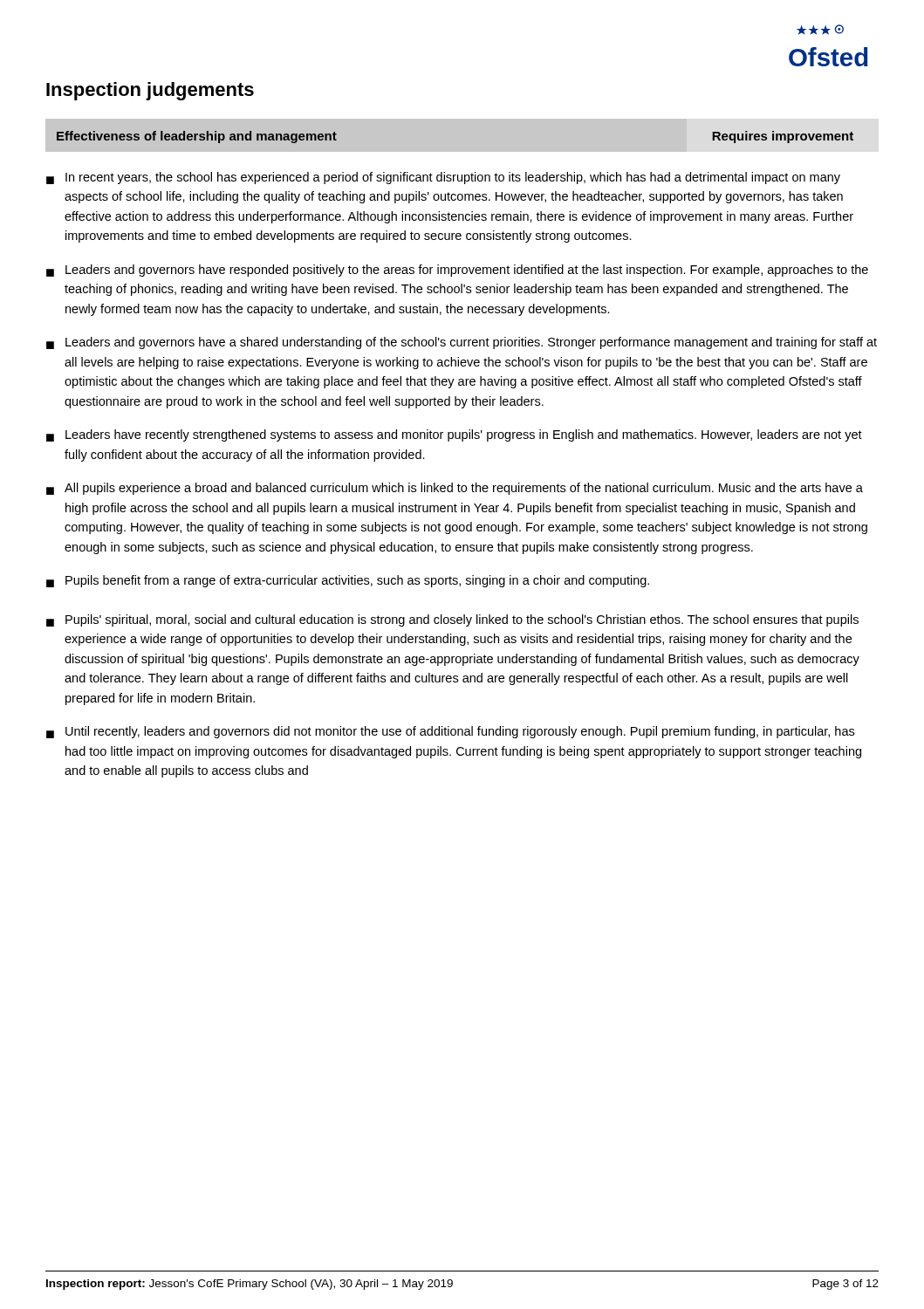Point to the text block starting "■ In recent years, the school"
Image resolution: width=924 pixels, height=1309 pixels.
tap(462, 207)
